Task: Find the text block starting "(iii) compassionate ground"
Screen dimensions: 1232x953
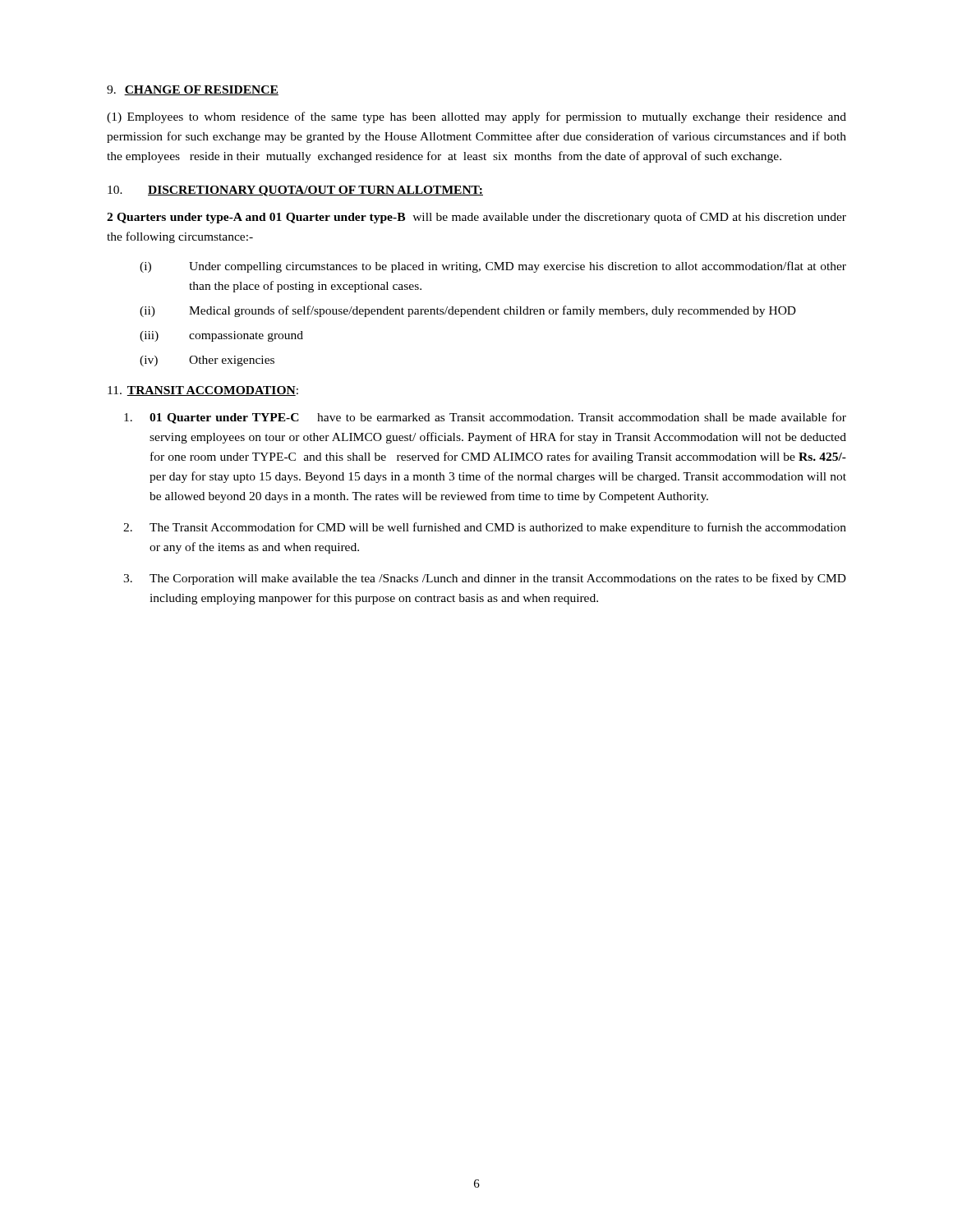Action: click(x=221, y=336)
